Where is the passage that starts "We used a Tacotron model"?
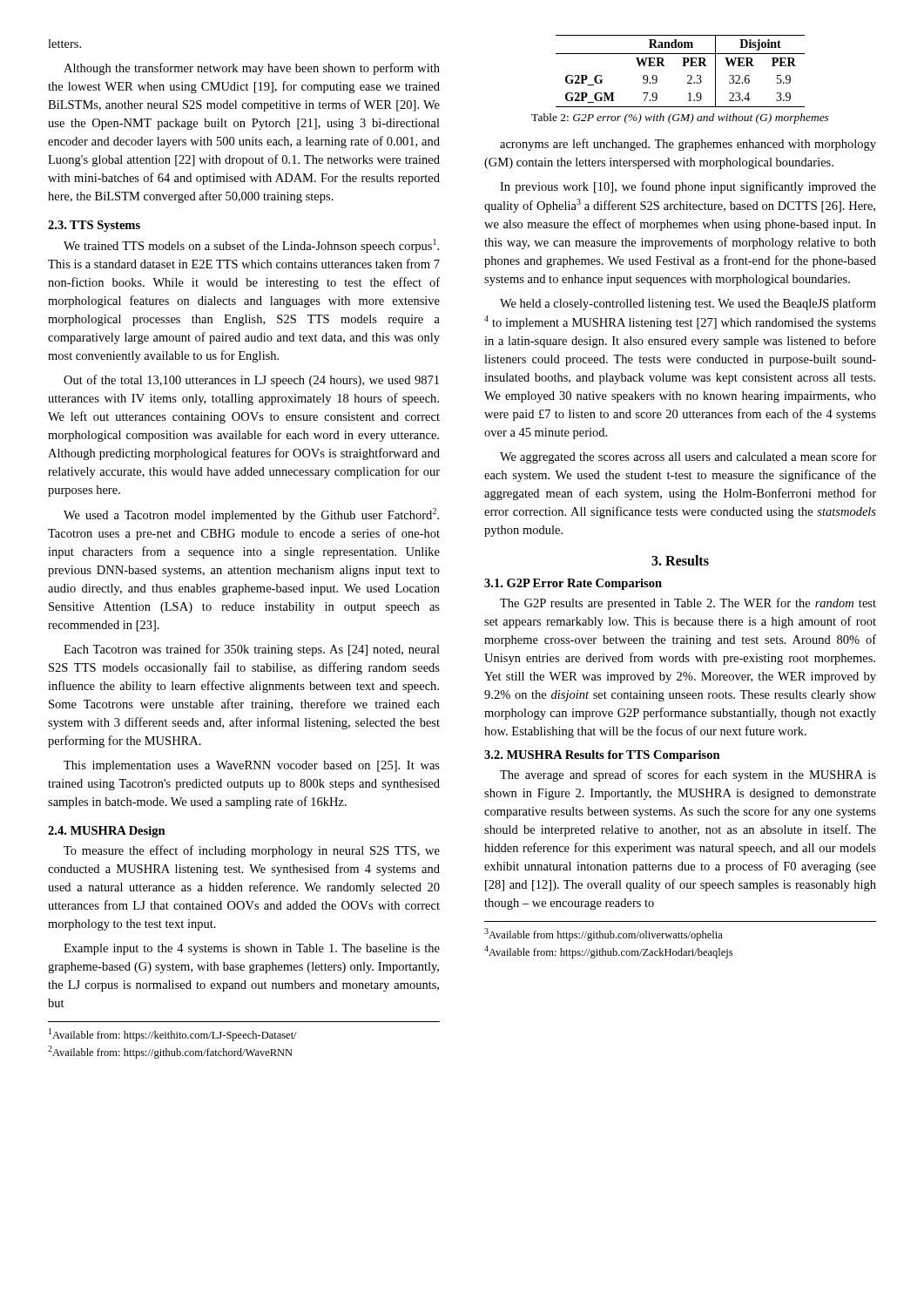Image resolution: width=924 pixels, height=1307 pixels. point(244,569)
